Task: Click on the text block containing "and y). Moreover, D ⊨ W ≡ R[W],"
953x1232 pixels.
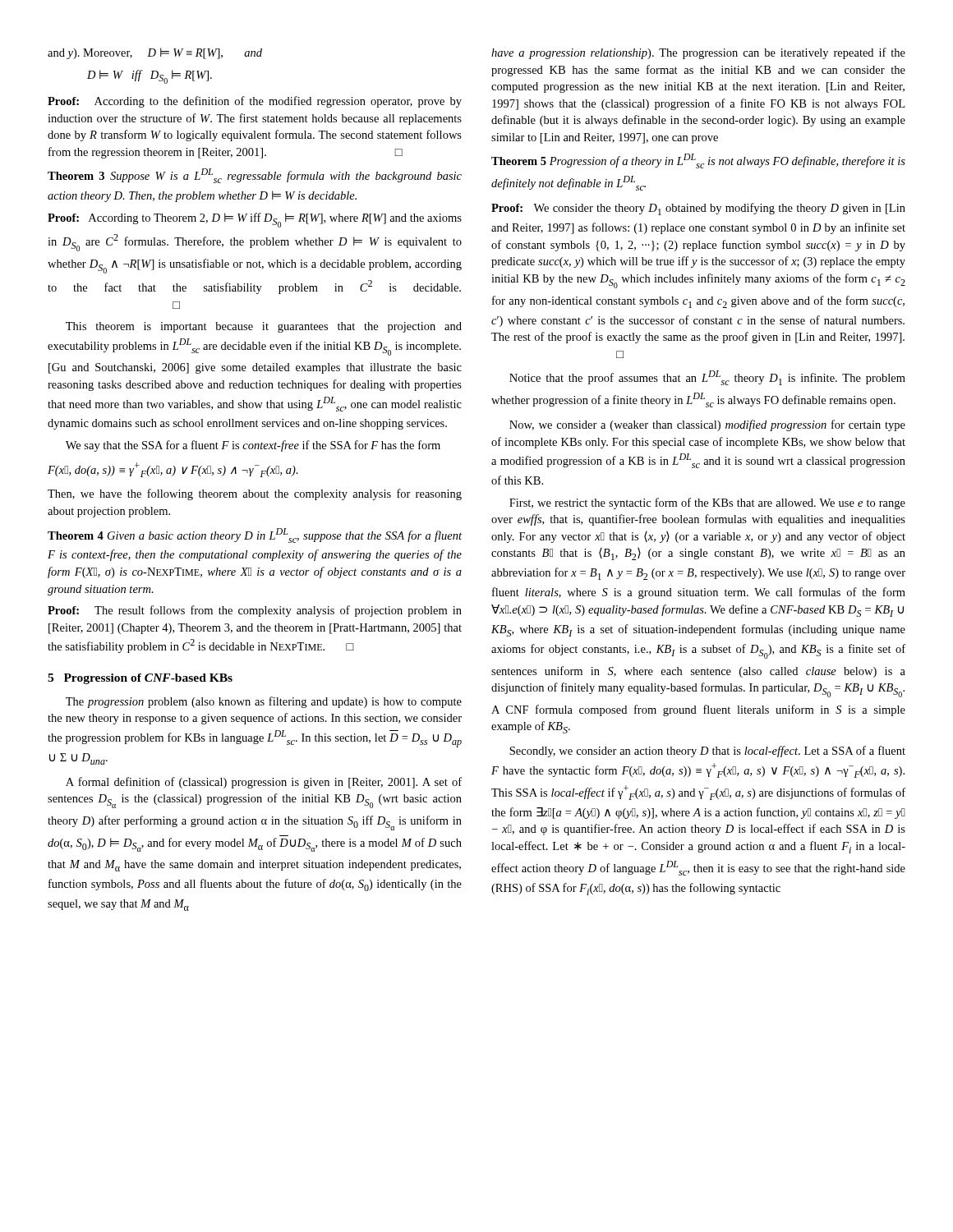Action: point(255,66)
